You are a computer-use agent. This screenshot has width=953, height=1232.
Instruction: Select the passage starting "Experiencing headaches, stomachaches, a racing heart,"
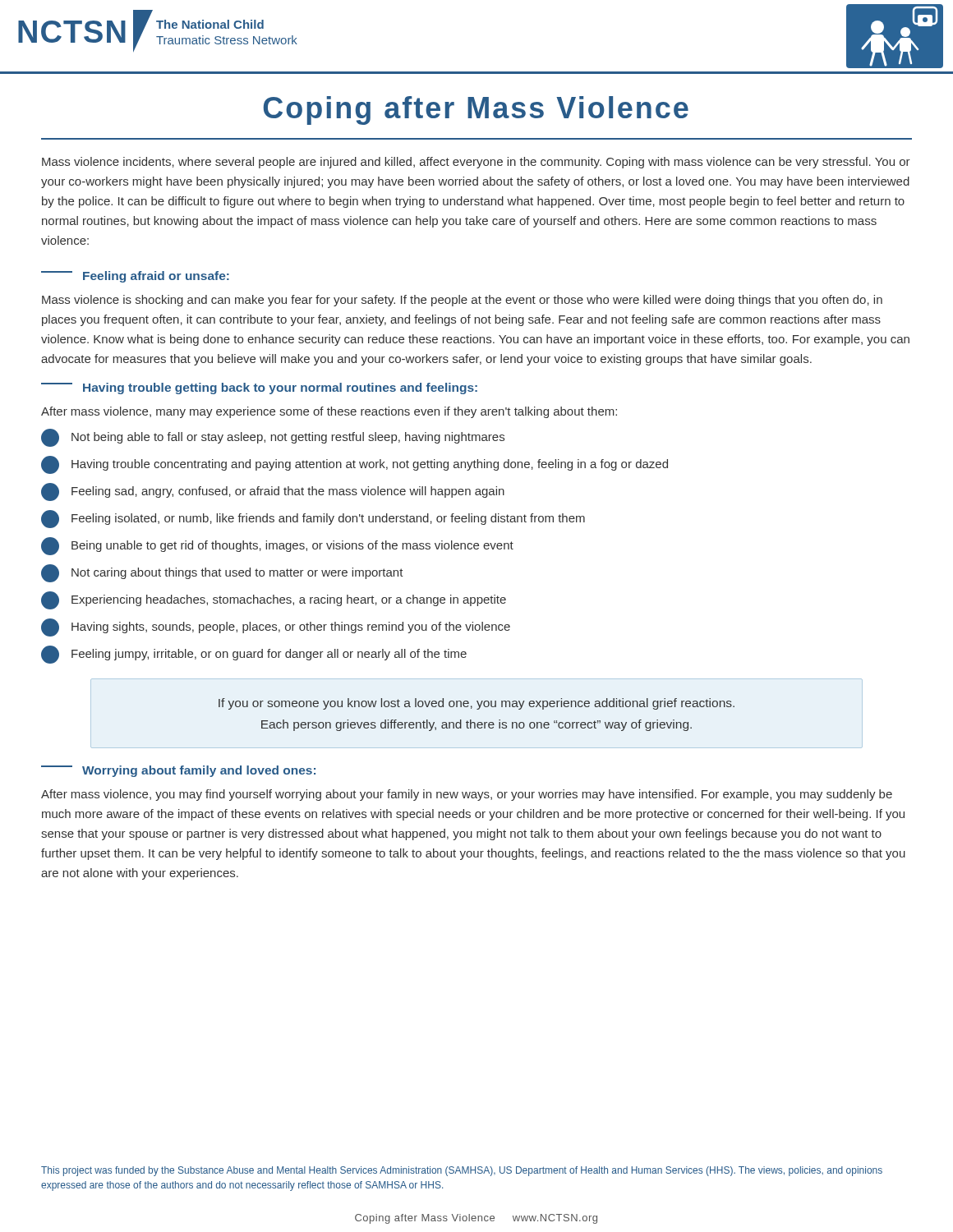point(274,600)
